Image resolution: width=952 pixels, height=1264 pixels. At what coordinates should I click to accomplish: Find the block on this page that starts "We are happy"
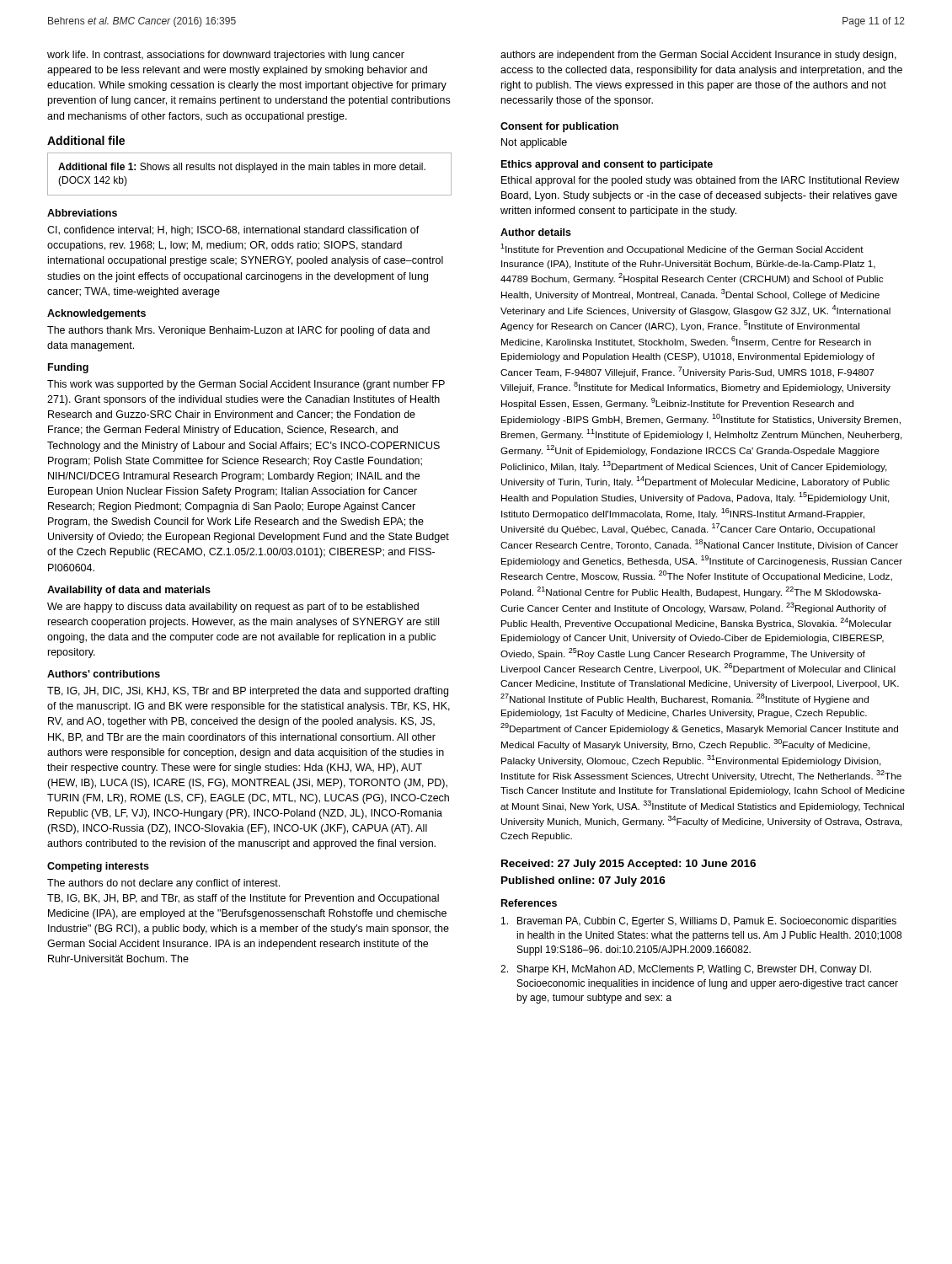243,629
